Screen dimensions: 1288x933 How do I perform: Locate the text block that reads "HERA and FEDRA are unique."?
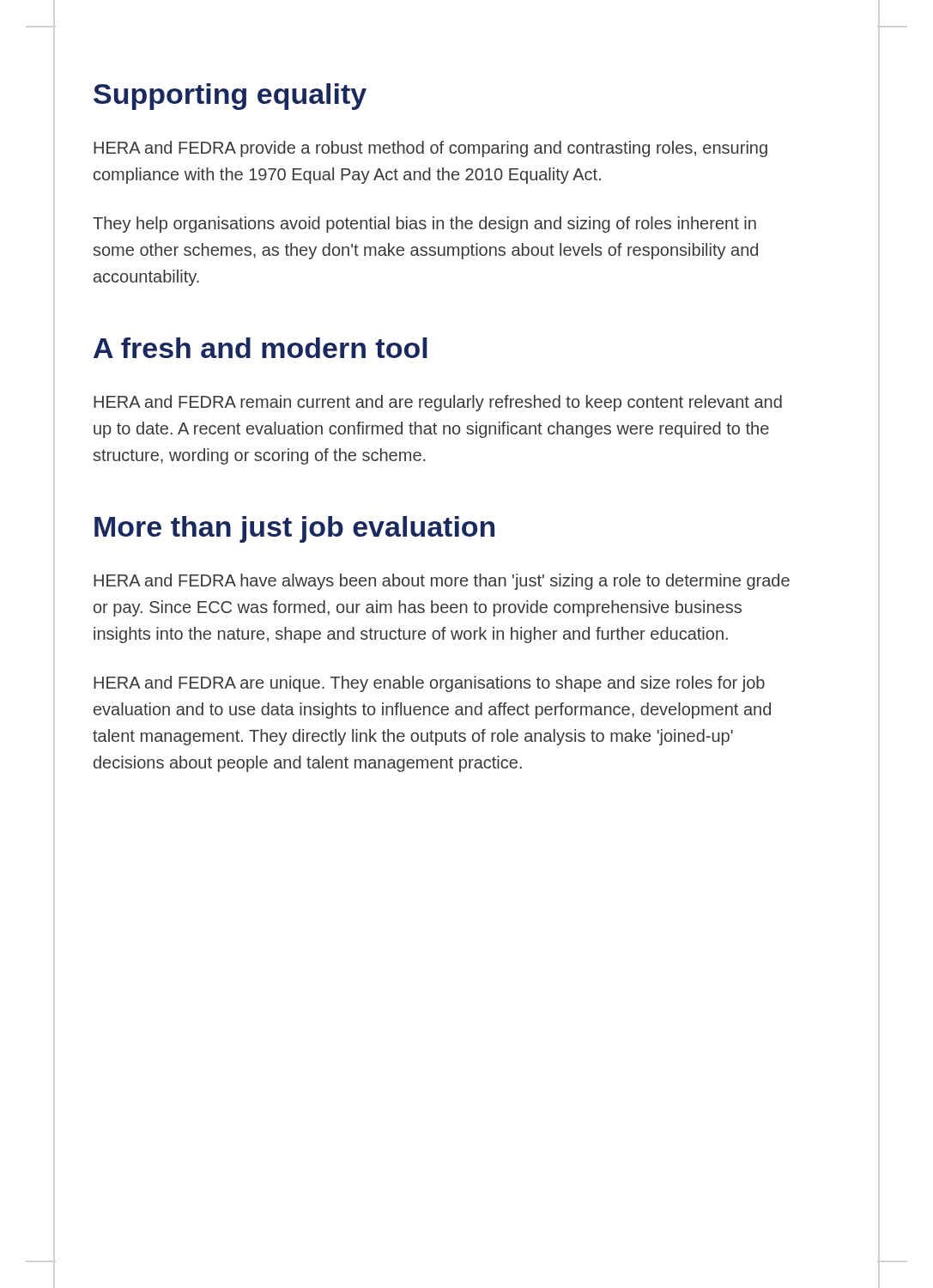pyautogui.click(x=445, y=723)
